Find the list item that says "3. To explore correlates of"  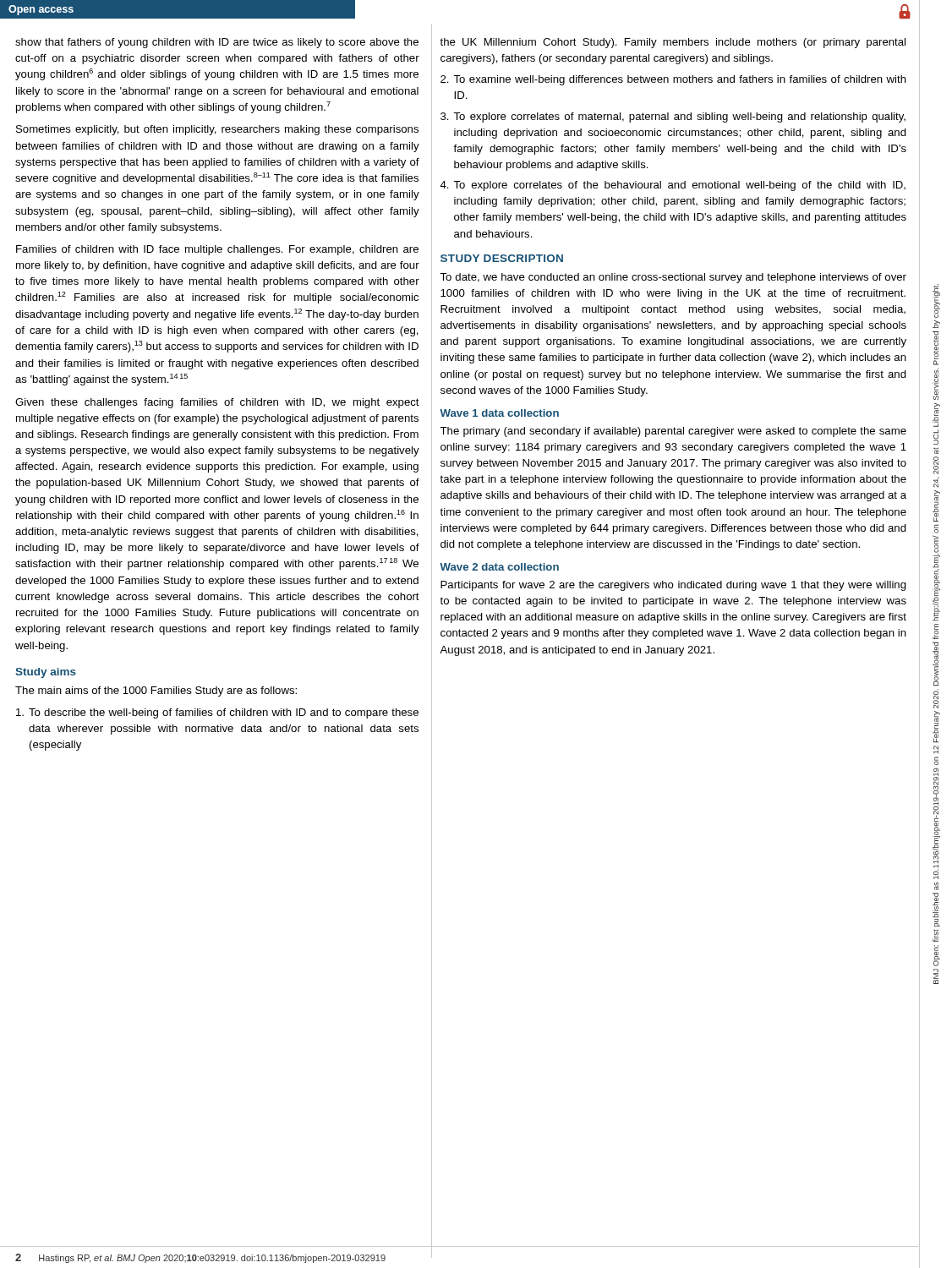tap(673, 140)
